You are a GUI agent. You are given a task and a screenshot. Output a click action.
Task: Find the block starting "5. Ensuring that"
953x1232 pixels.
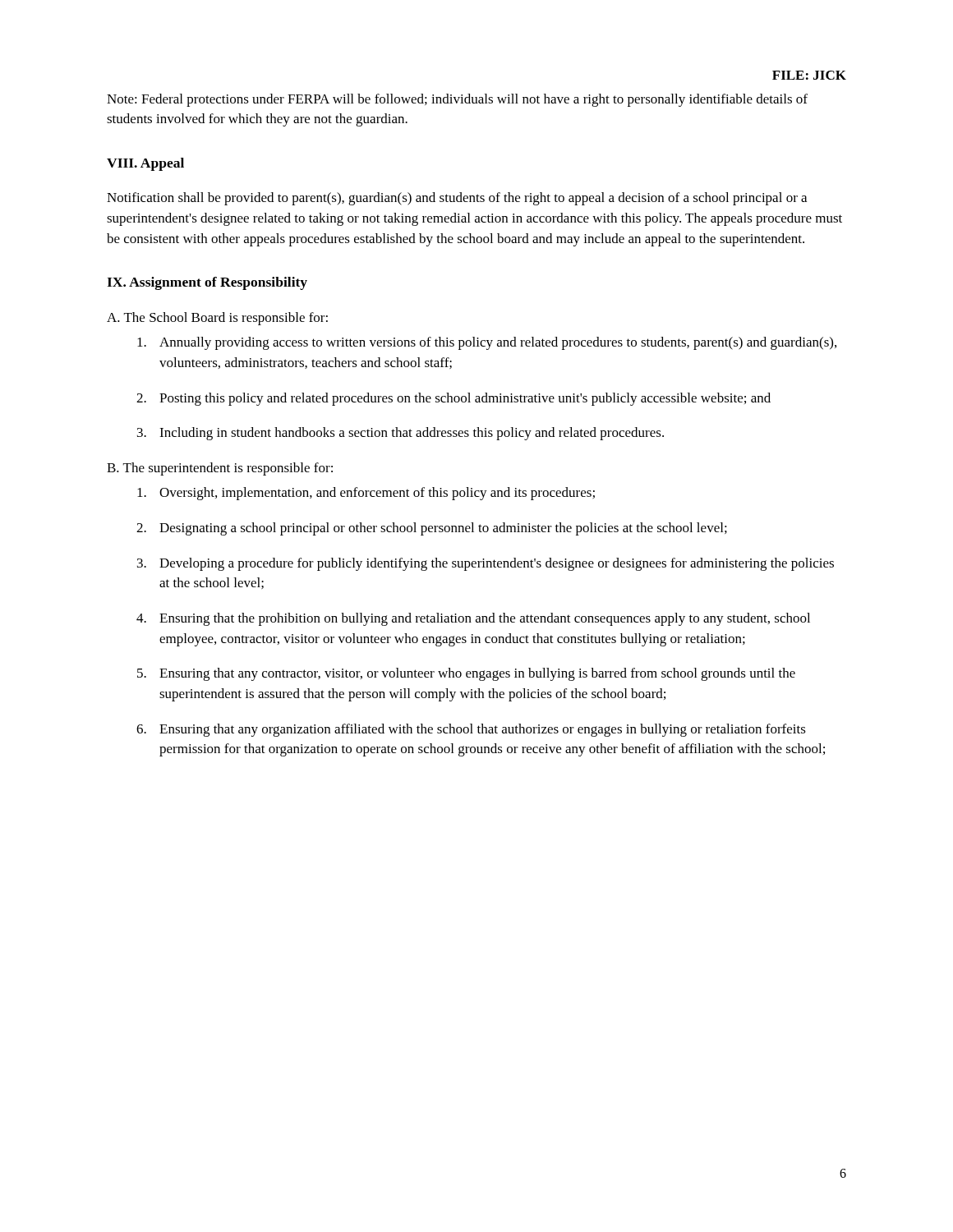click(x=491, y=684)
